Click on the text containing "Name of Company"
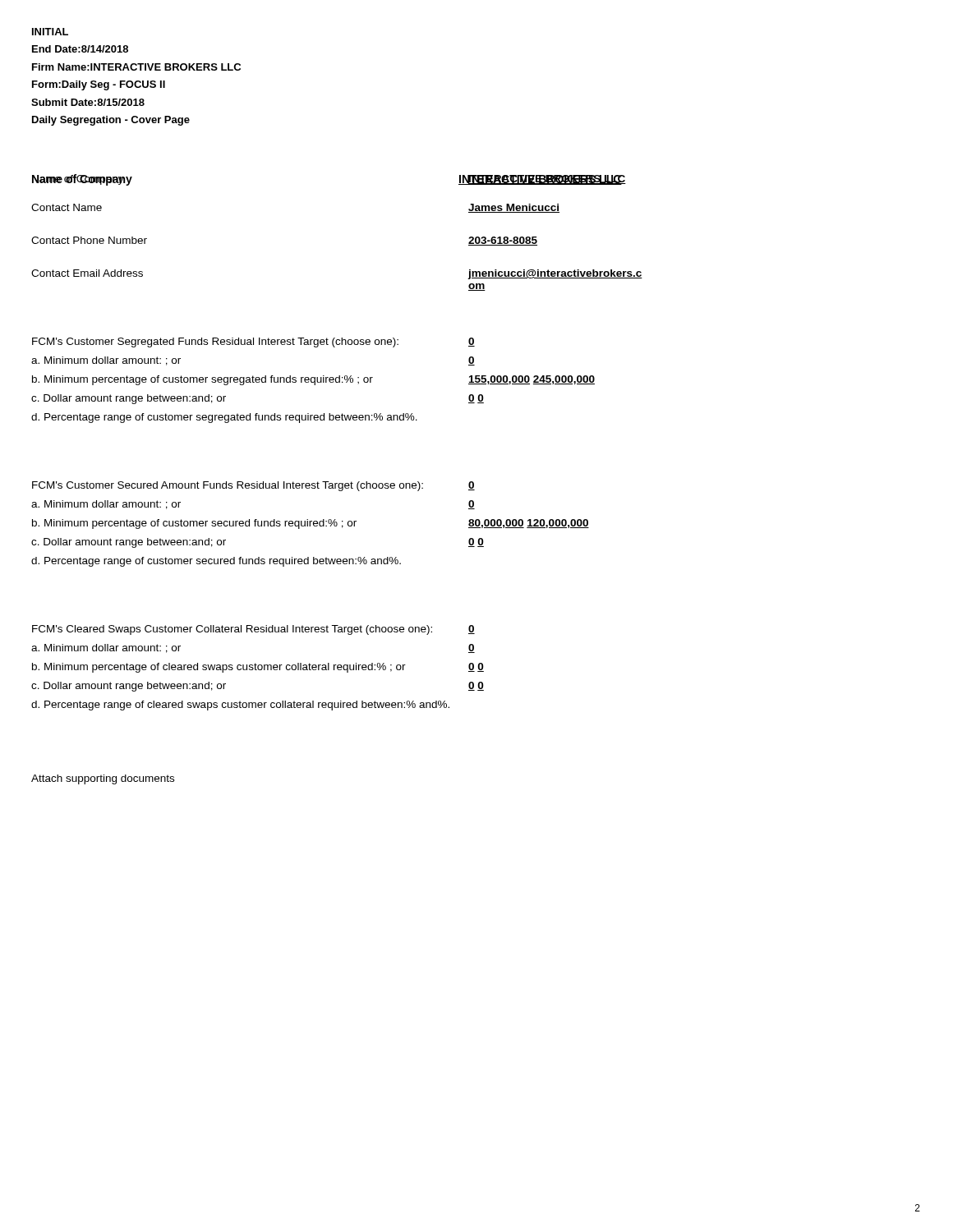This screenshot has height=1232, width=953. pyautogui.click(x=77, y=179)
